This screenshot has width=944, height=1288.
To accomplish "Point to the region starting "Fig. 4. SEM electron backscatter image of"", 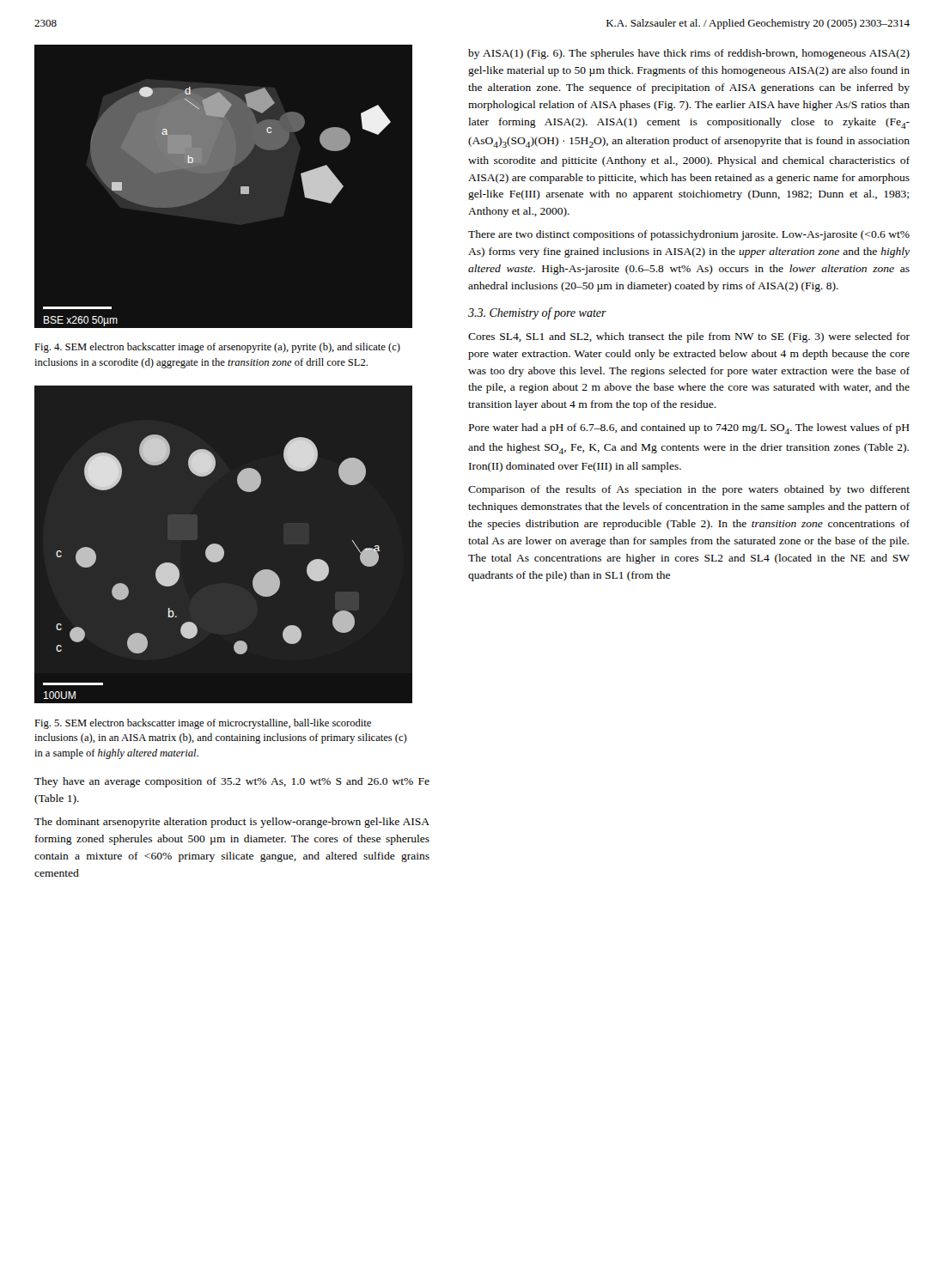I will (x=217, y=355).
